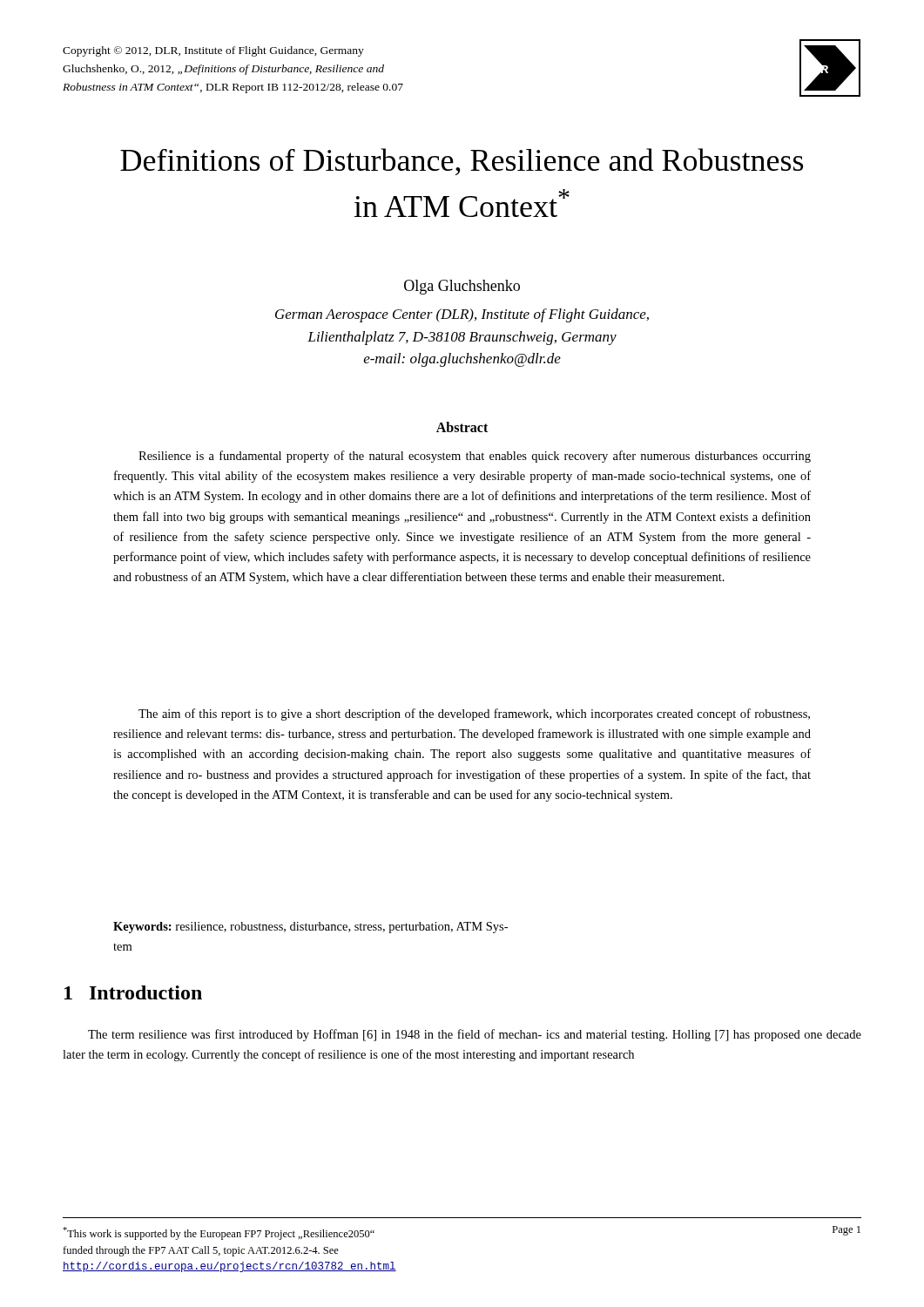This screenshot has width=924, height=1307.
Task: Find the text starting "The term resilience was first introduced by Hoffman"
Action: [462, 1045]
